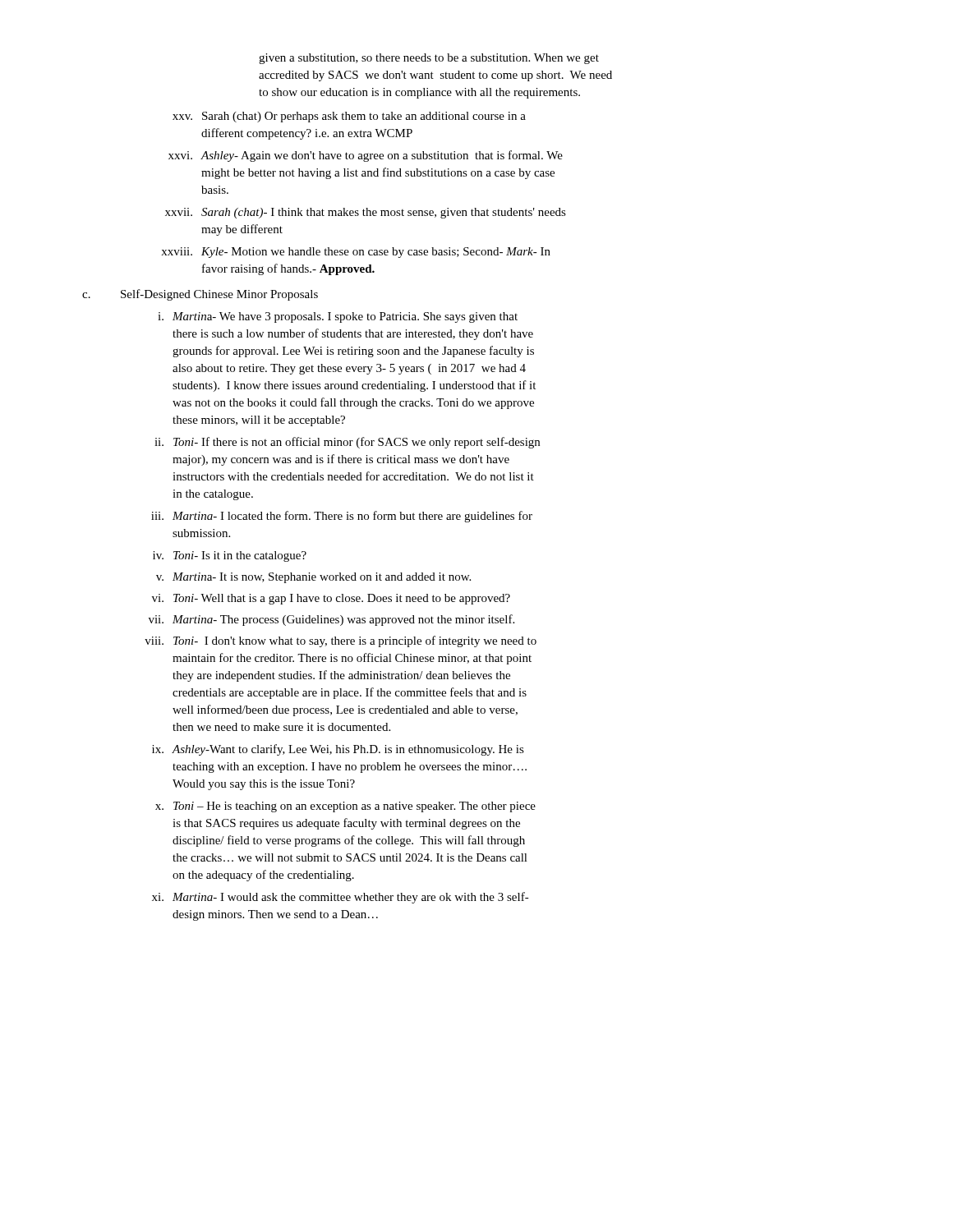953x1232 pixels.
Task: Select the list item with the text "vi. Toni- Well"
Action: click(499, 598)
